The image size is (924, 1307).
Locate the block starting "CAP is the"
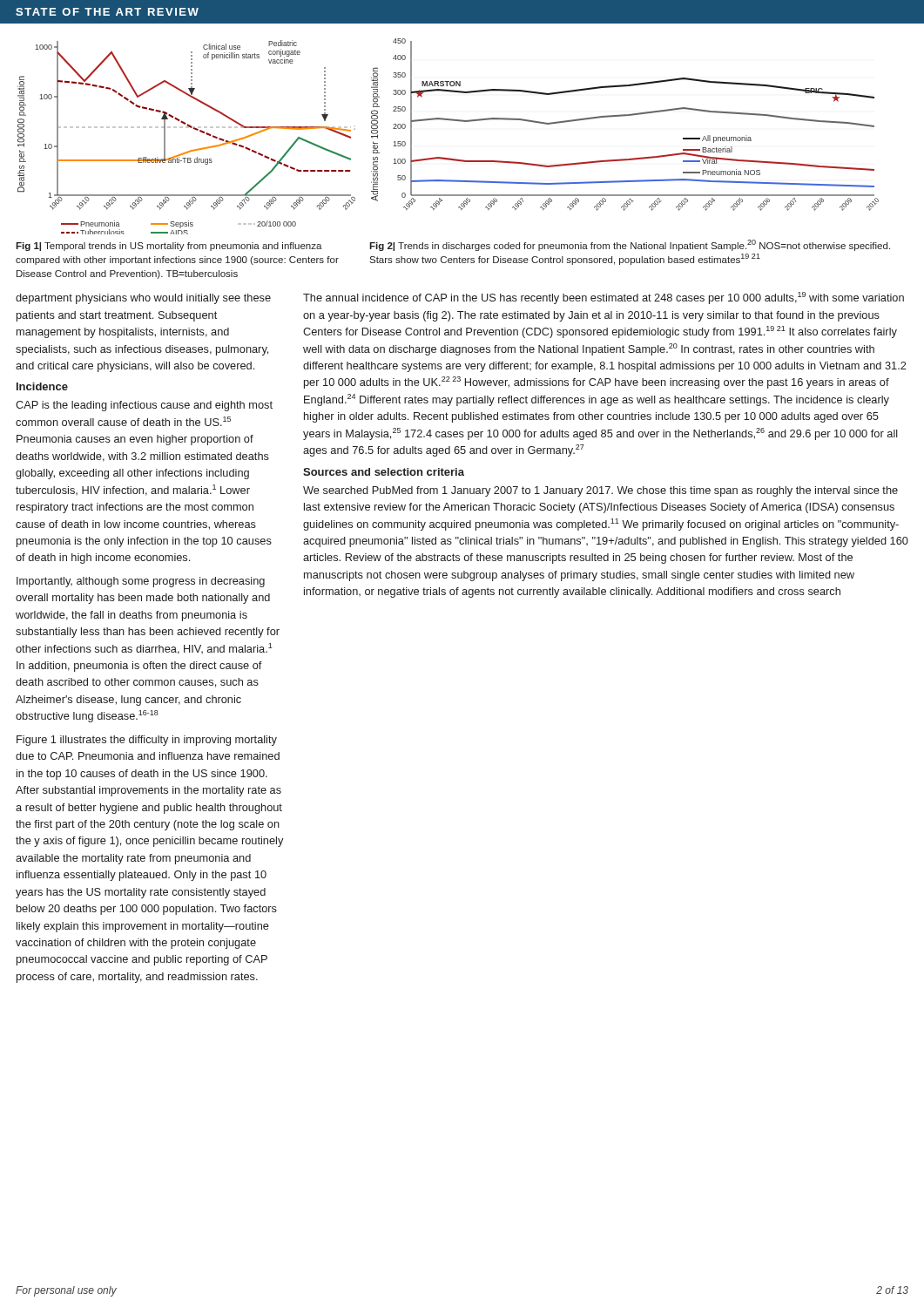[144, 481]
